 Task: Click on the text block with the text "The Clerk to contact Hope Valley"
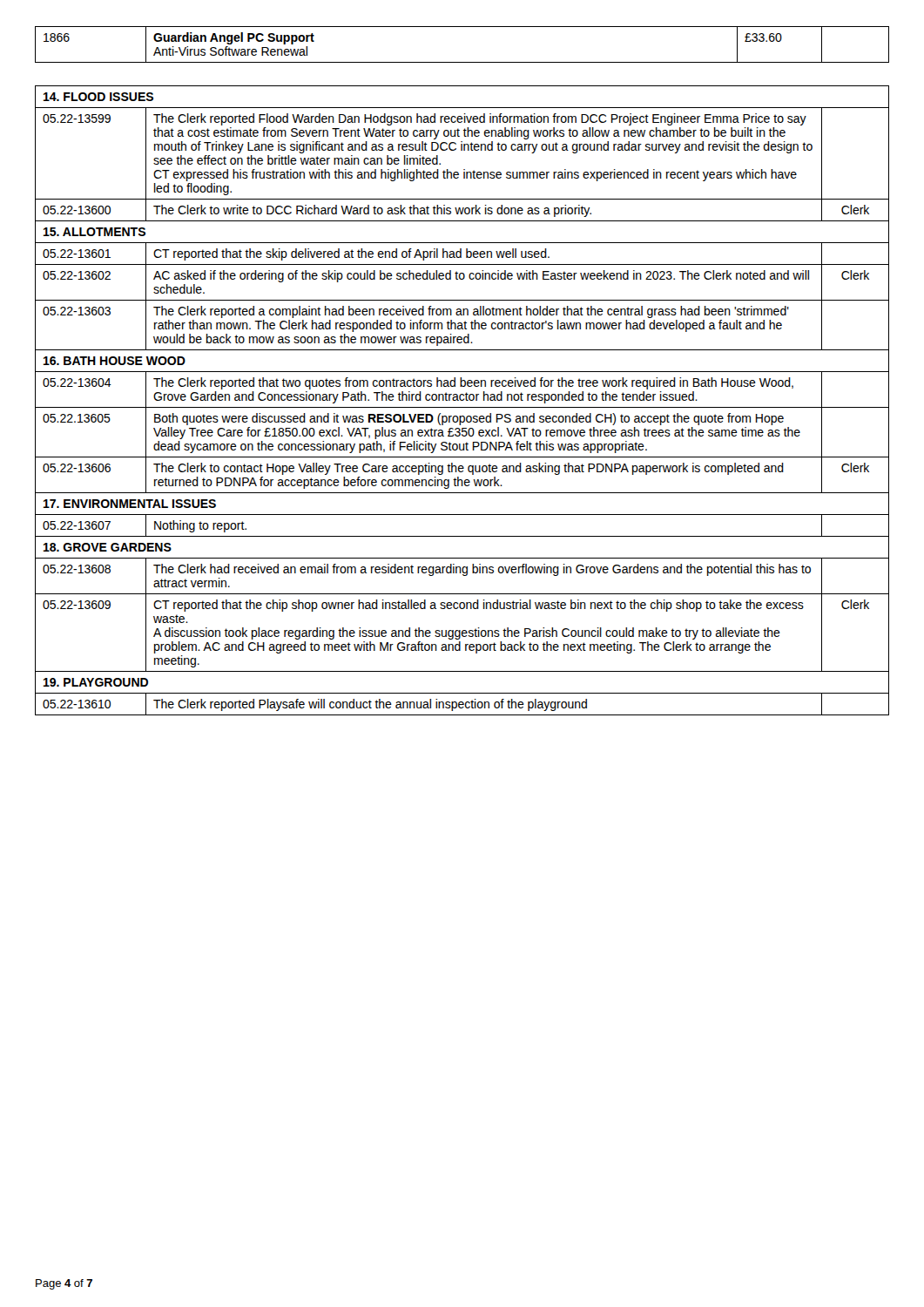[469, 475]
